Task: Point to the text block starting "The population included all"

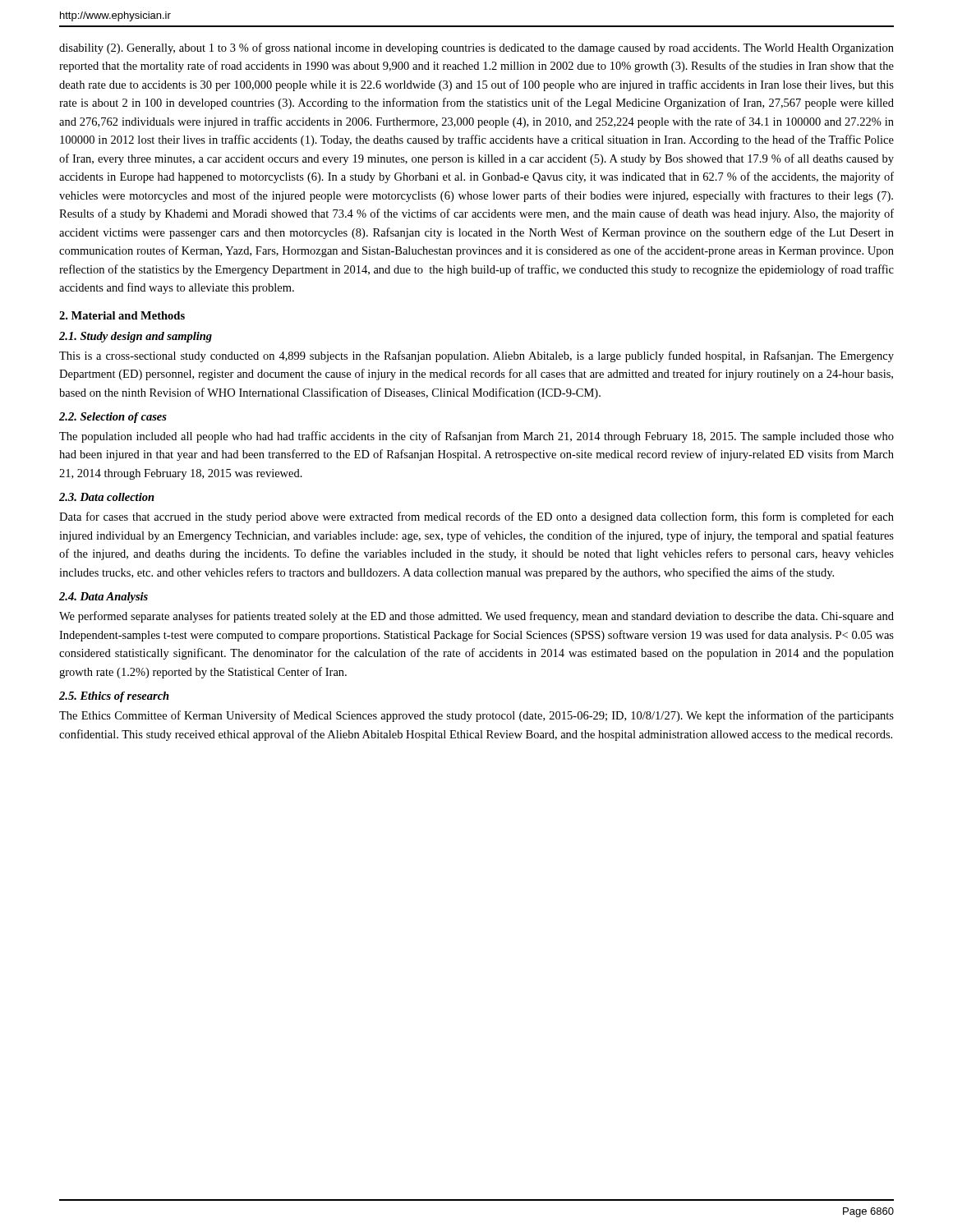Action: coord(476,455)
